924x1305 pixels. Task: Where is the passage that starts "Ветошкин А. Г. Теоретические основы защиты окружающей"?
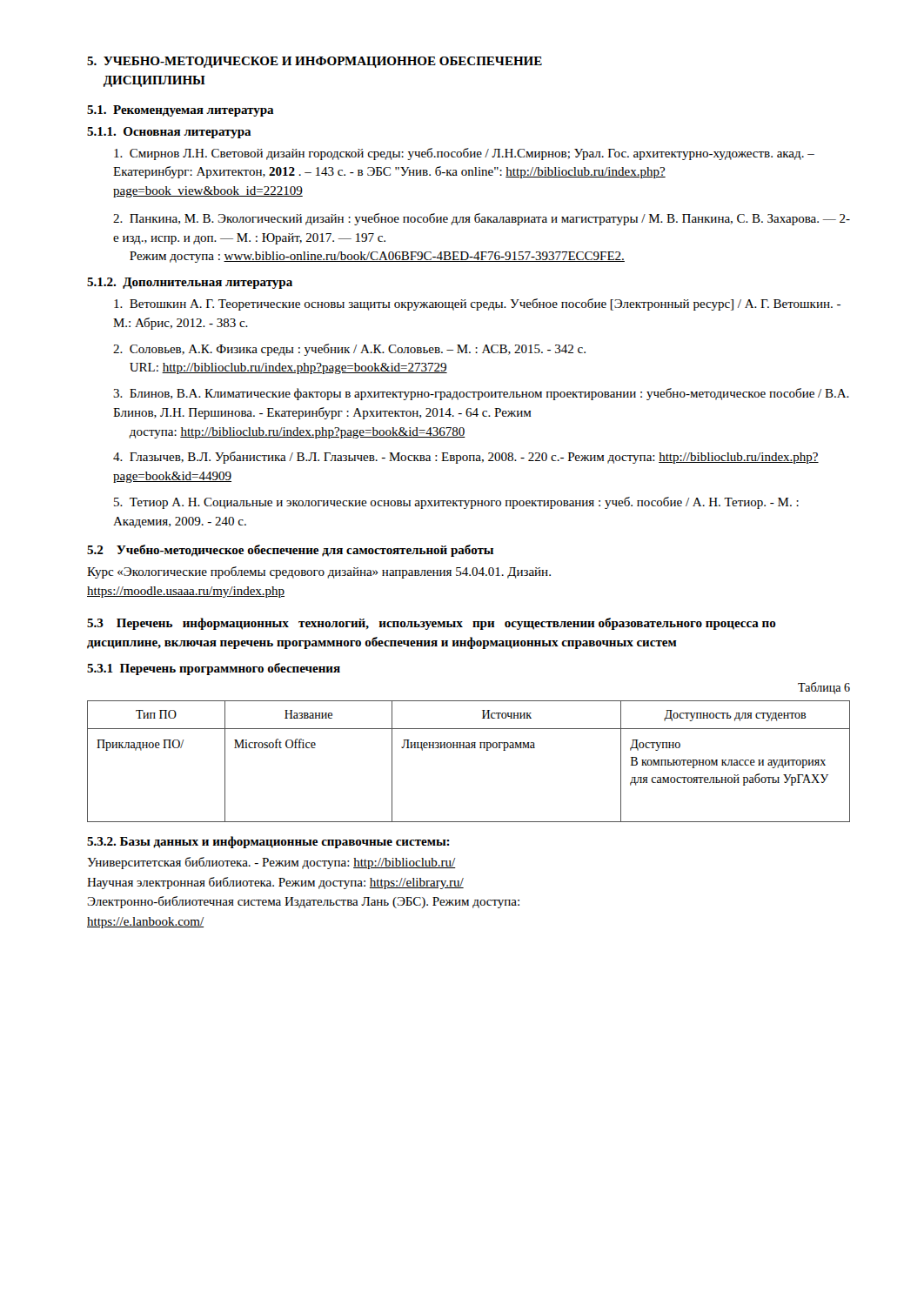pos(477,313)
